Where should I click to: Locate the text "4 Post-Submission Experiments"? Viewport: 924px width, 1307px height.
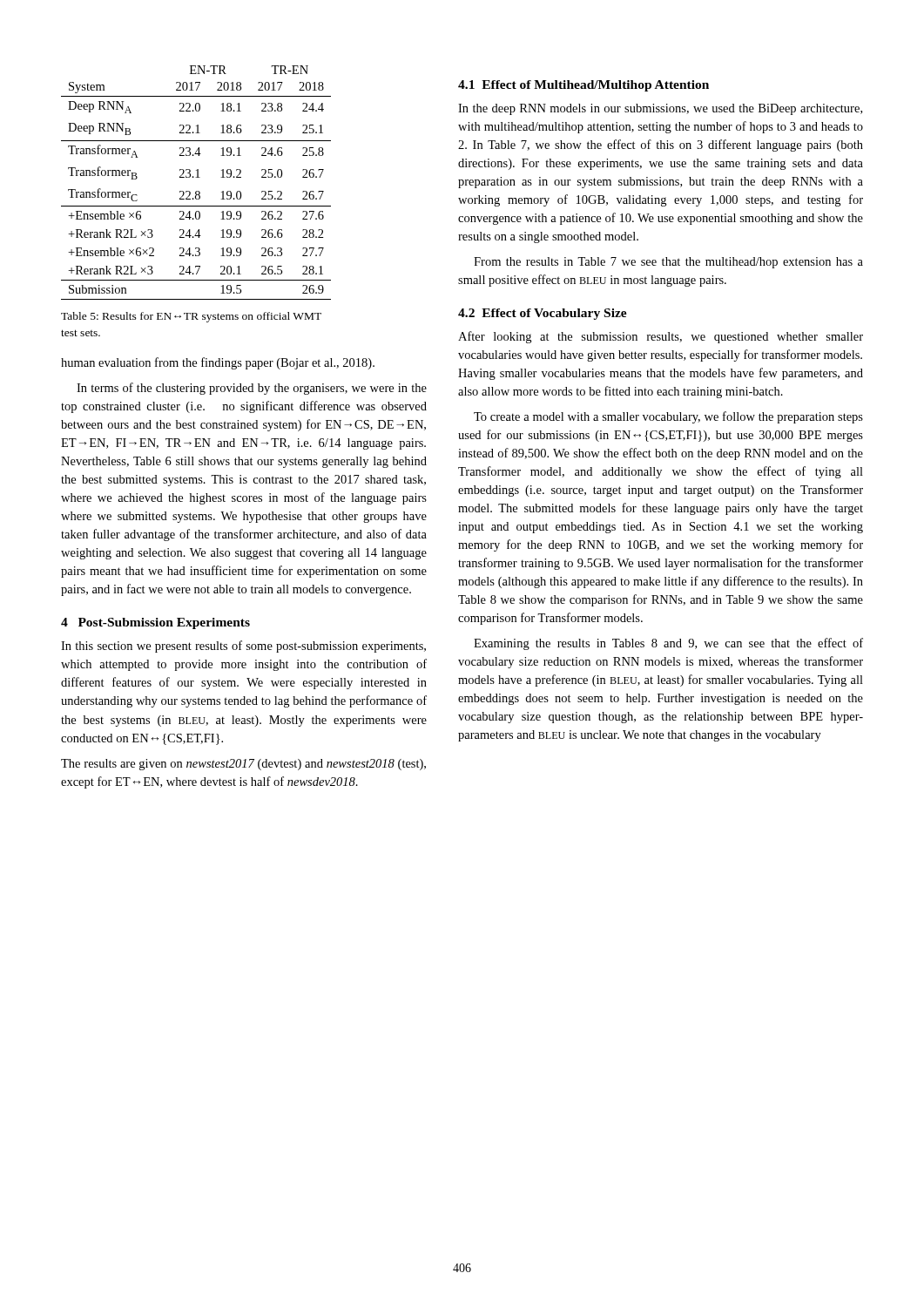(x=155, y=622)
